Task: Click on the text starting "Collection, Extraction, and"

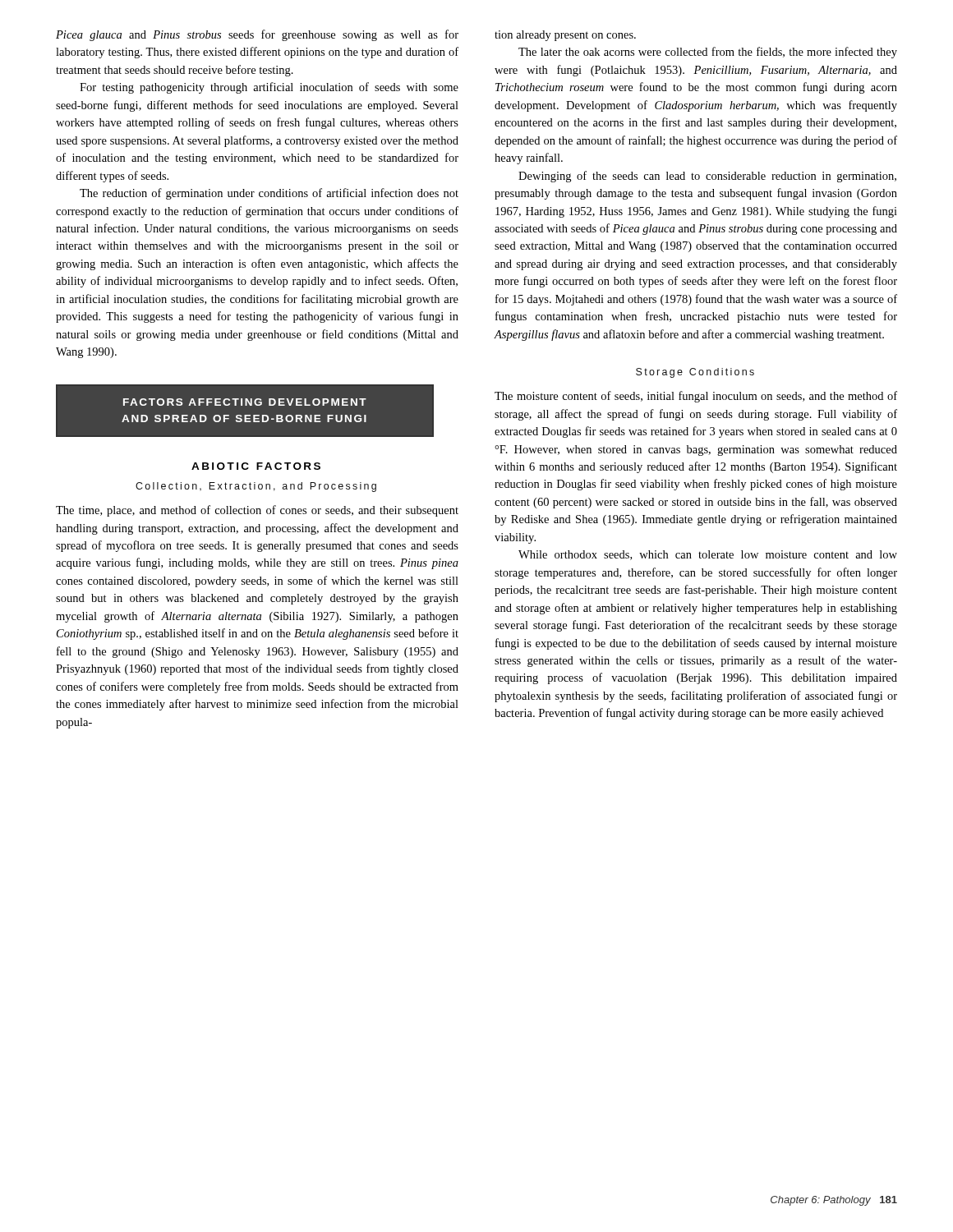Action: point(257,486)
